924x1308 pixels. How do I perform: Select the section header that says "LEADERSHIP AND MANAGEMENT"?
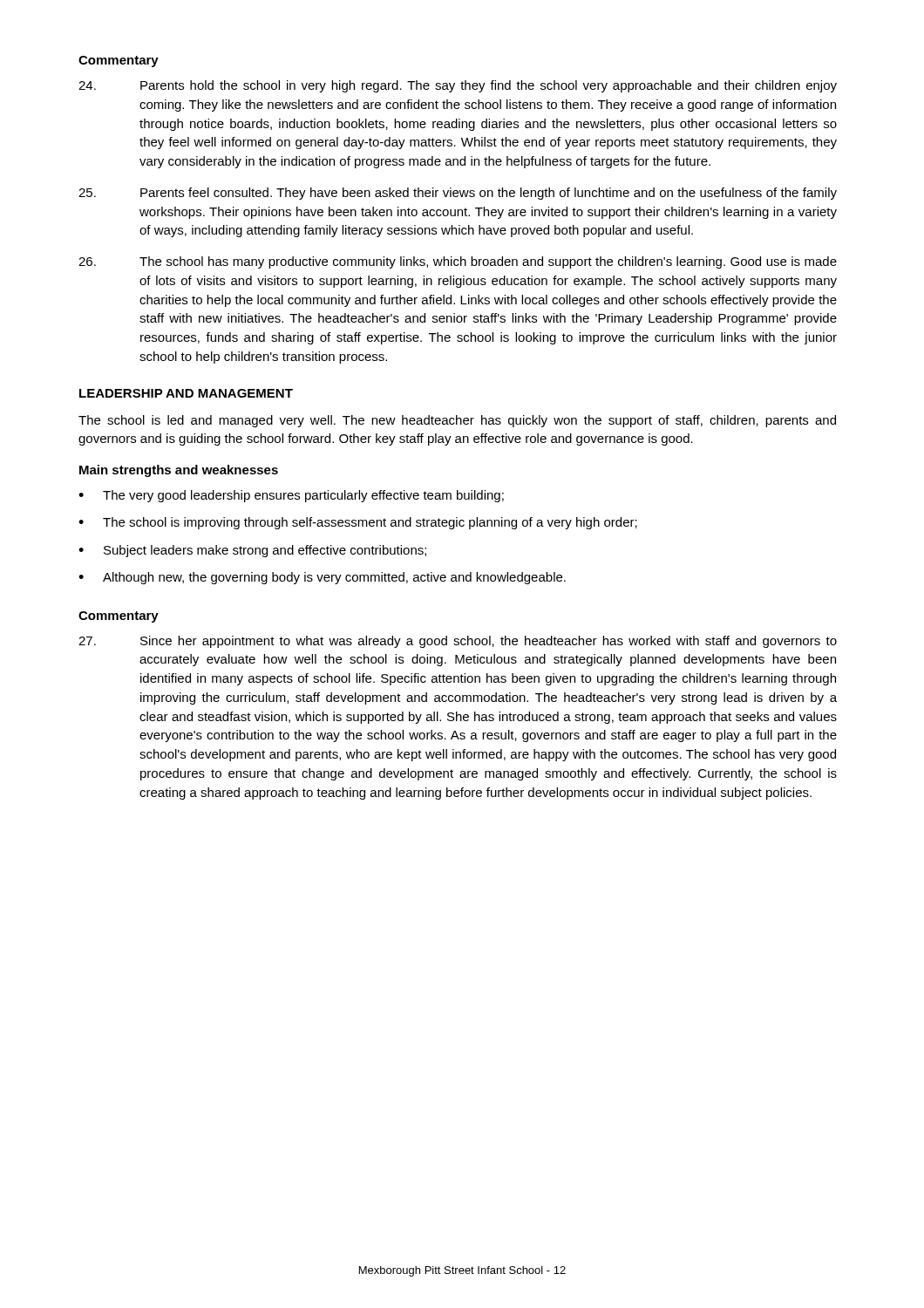pos(186,392)
